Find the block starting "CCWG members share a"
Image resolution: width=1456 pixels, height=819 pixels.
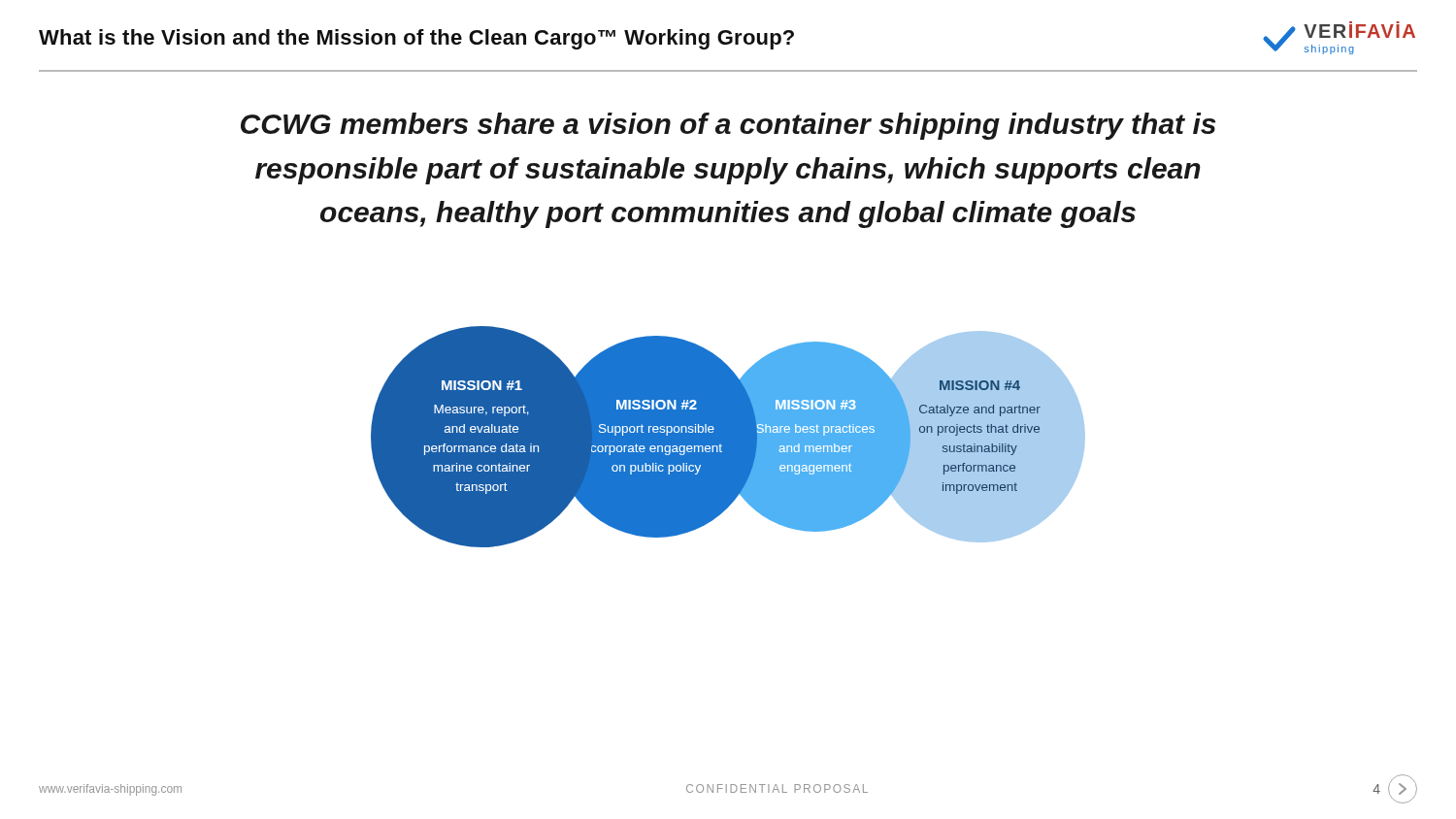click(728, 168)
